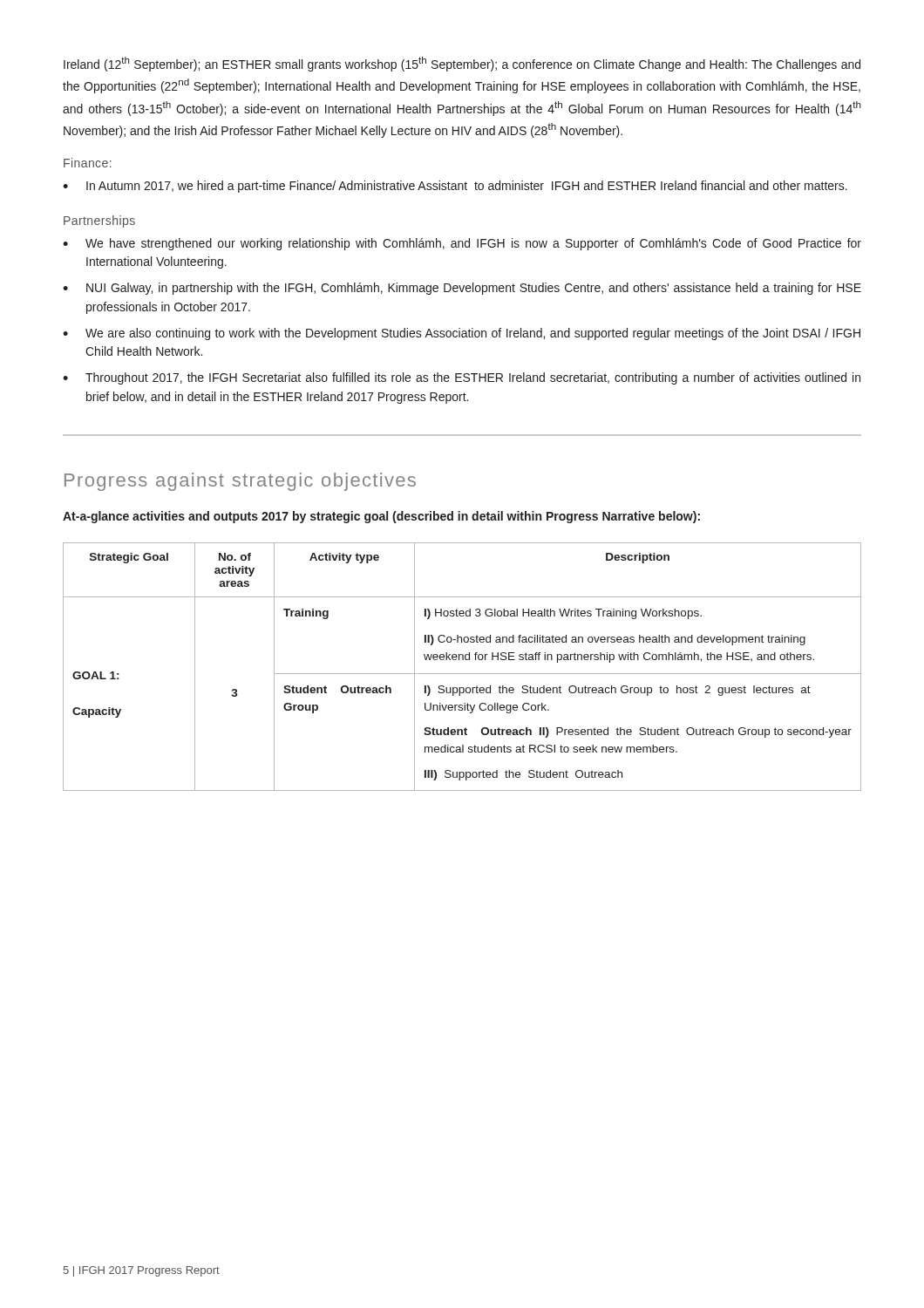Viewport: 924px width, 1308px height.
Task: Navigate to the region starting "• In Autumn 2017, we hired a part-time"
Action: click(x=462, y=188)
